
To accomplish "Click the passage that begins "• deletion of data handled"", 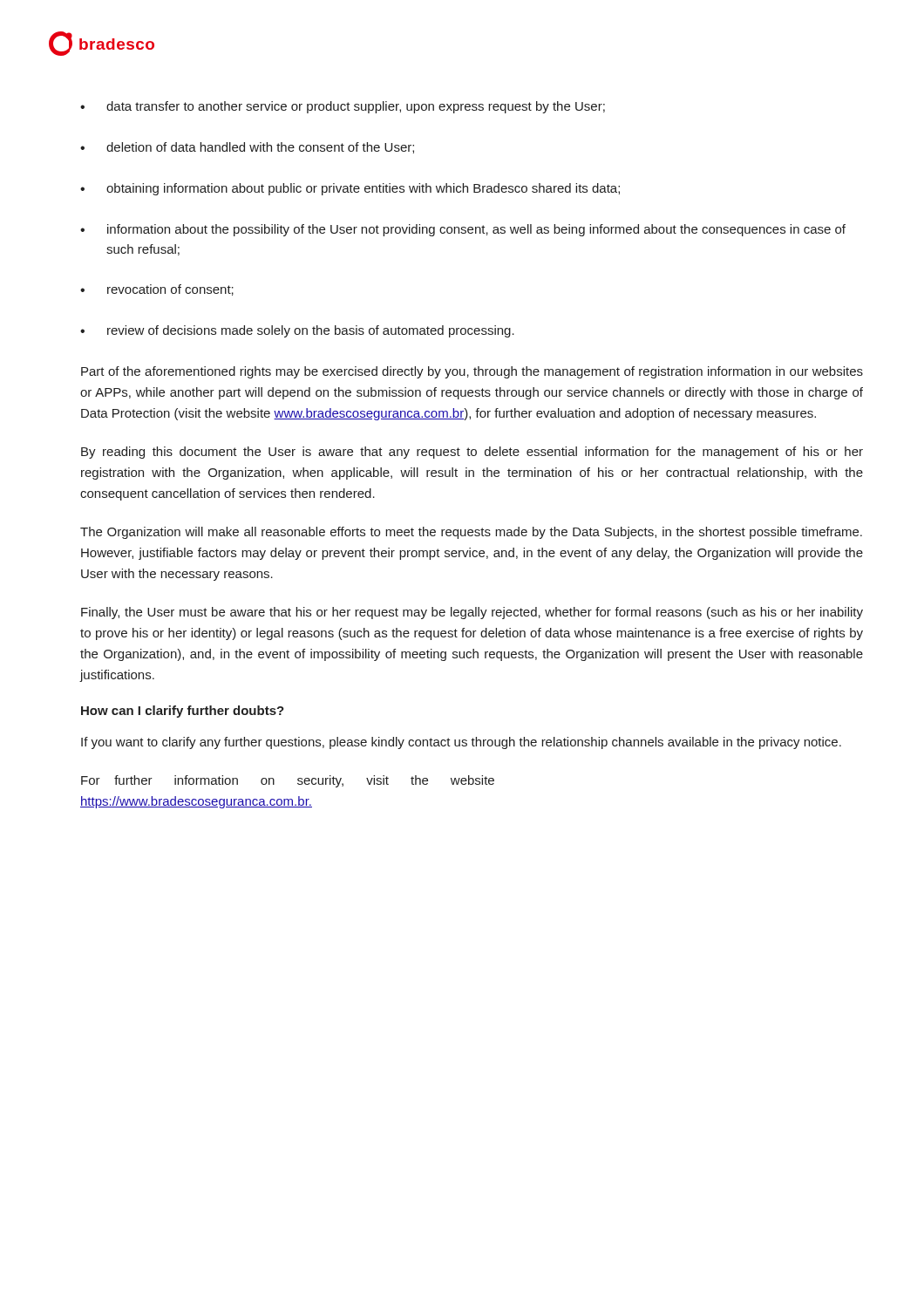I will (x=248, y=148).
